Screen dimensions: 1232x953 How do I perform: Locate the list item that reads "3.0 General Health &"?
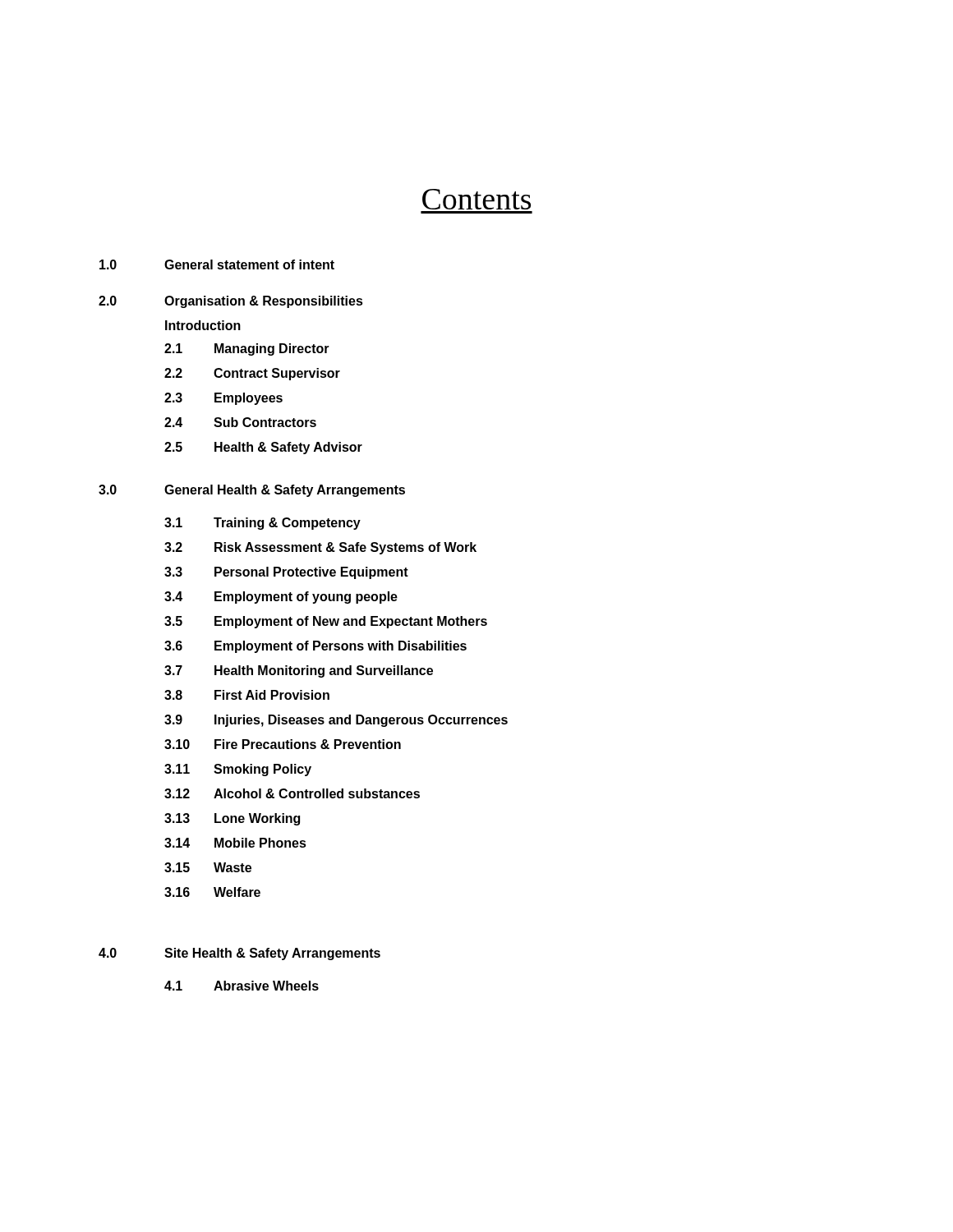click(x=252, y=490)
